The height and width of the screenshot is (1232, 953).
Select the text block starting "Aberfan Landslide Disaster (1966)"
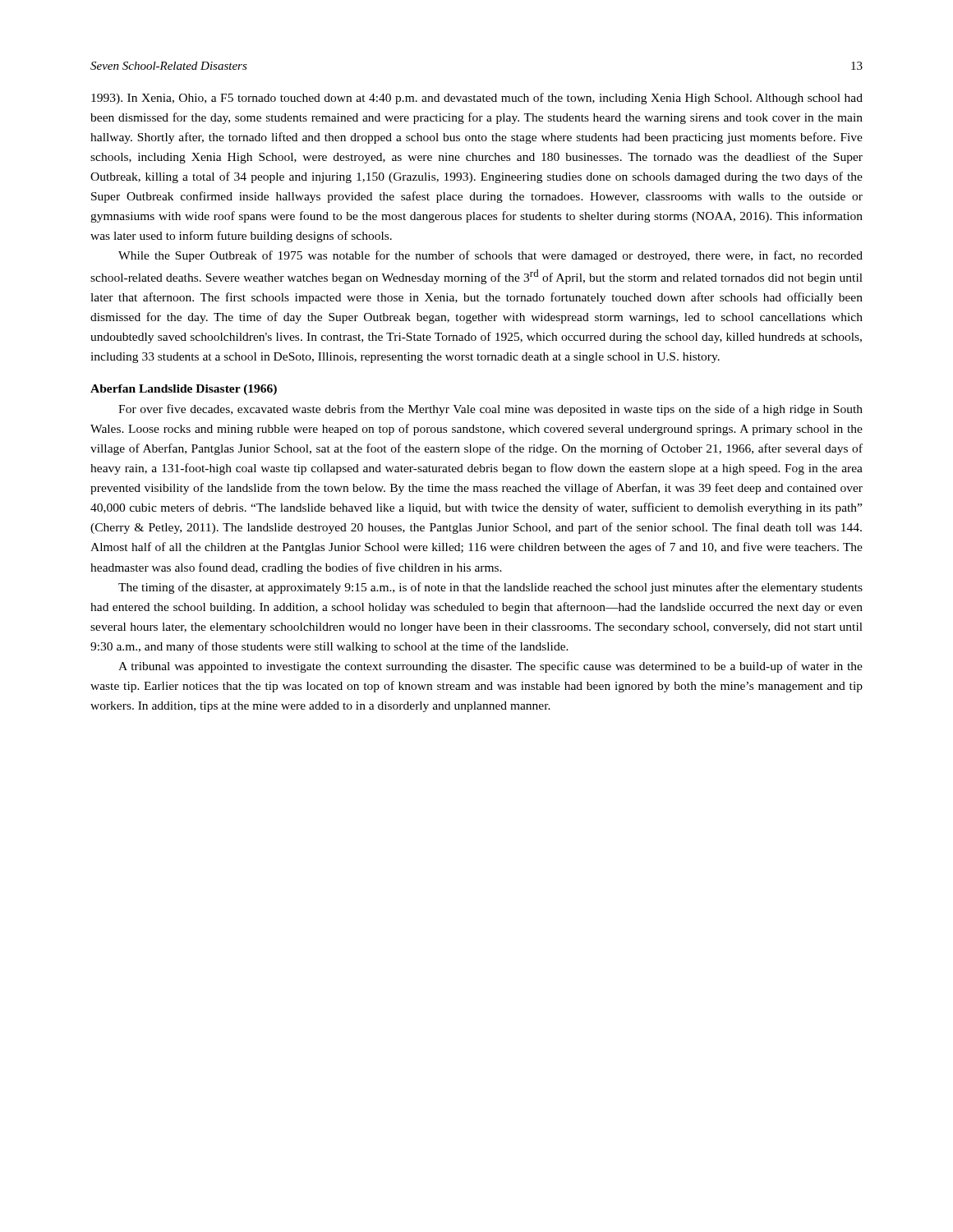pyautogui.click(x=184, y=388)
